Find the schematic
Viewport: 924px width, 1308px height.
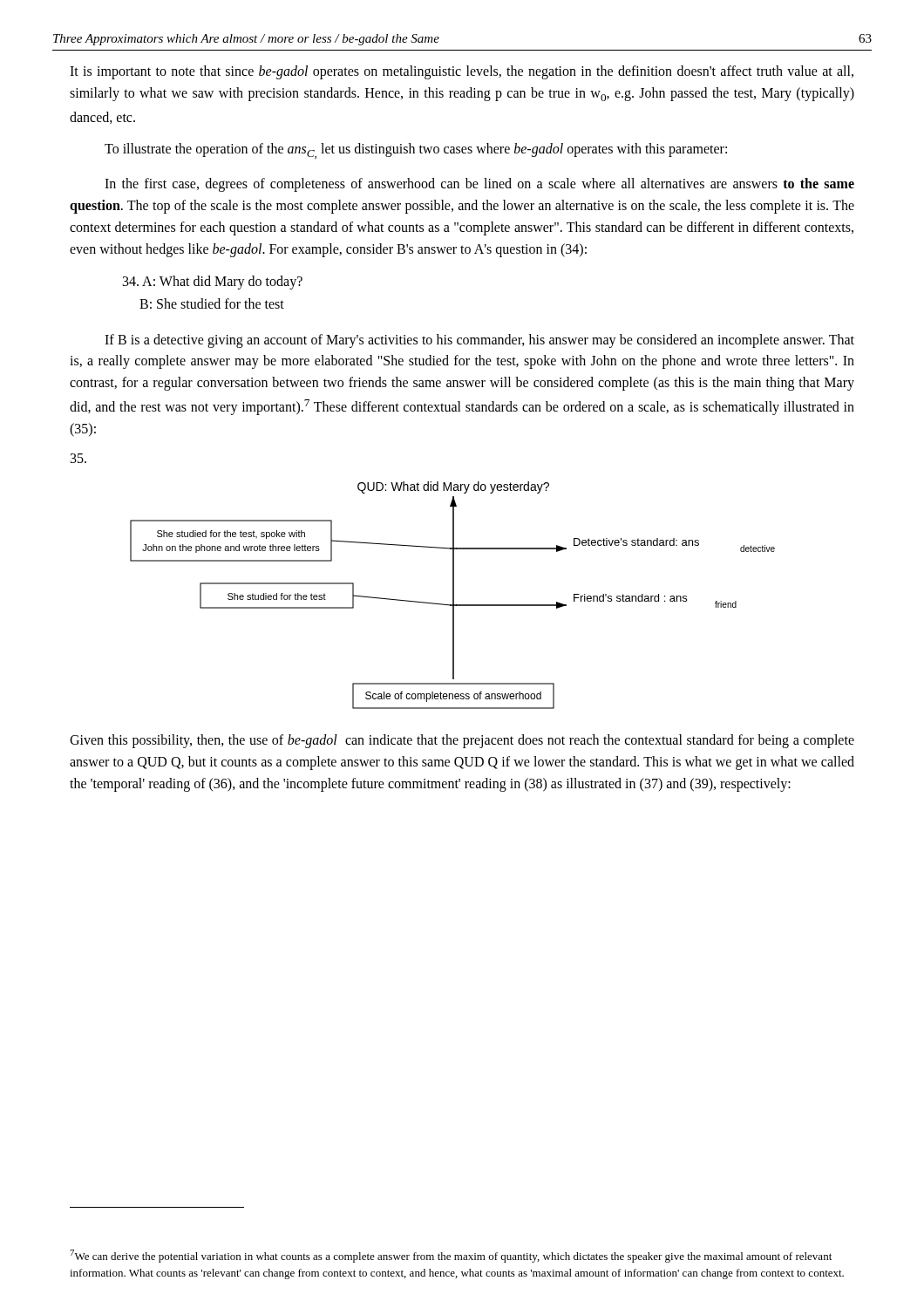pyautogui.click(x=462, y=592)
